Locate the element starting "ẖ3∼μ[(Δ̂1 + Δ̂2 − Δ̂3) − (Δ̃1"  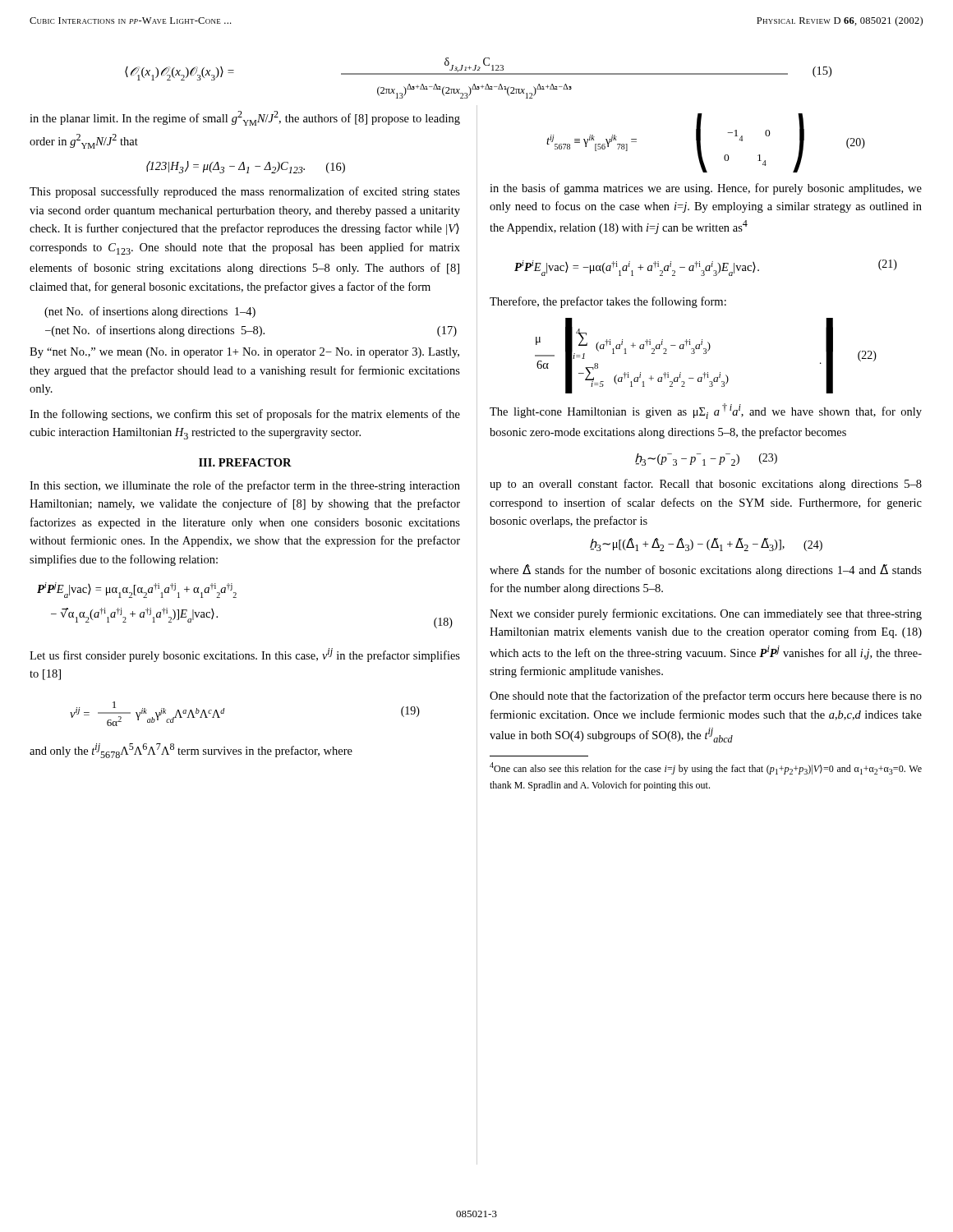(x=706, y=546)
